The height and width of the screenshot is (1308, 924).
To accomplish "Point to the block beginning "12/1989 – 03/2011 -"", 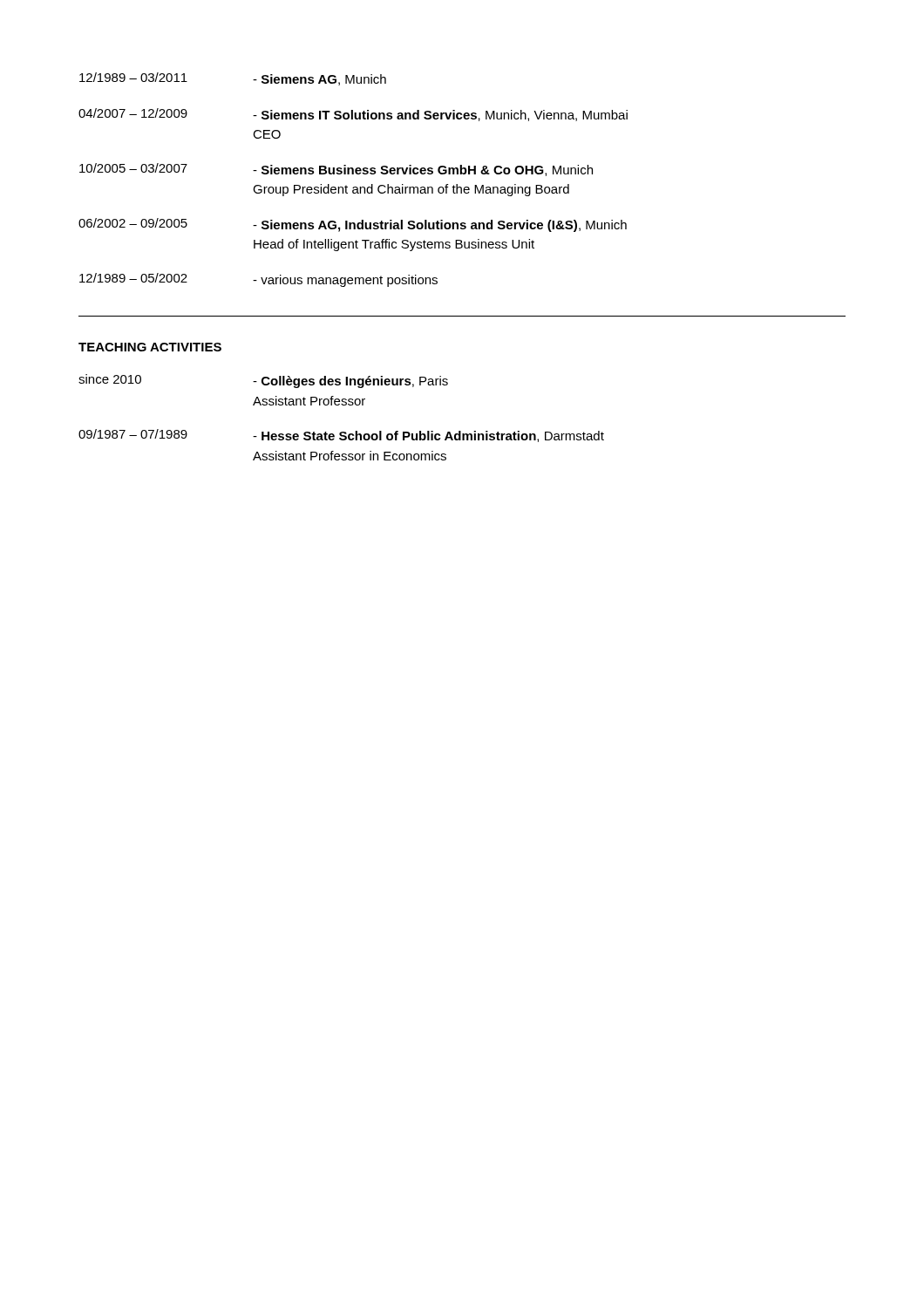I will (x=143, y=80).
